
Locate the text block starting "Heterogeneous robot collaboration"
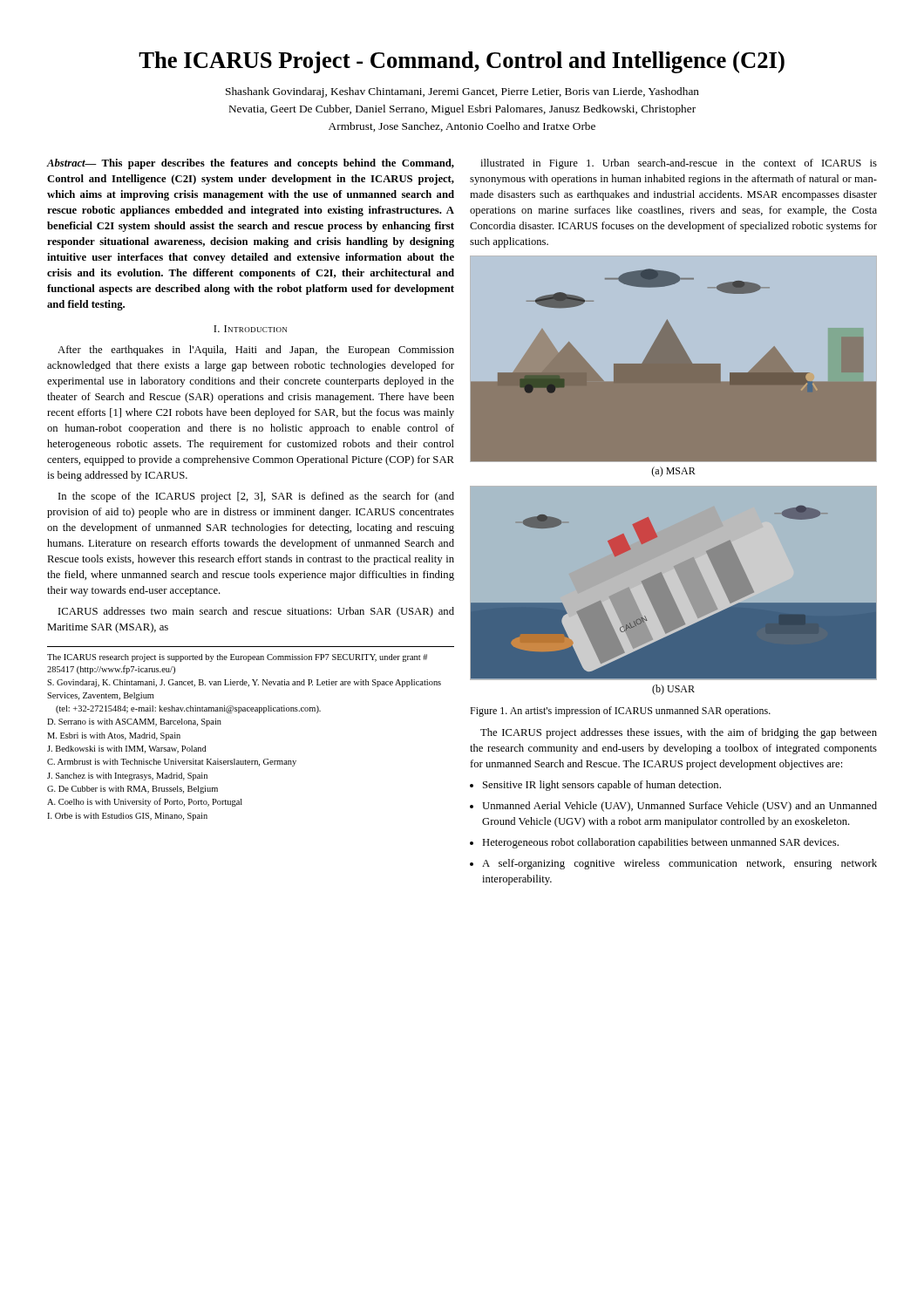(661, 842)
